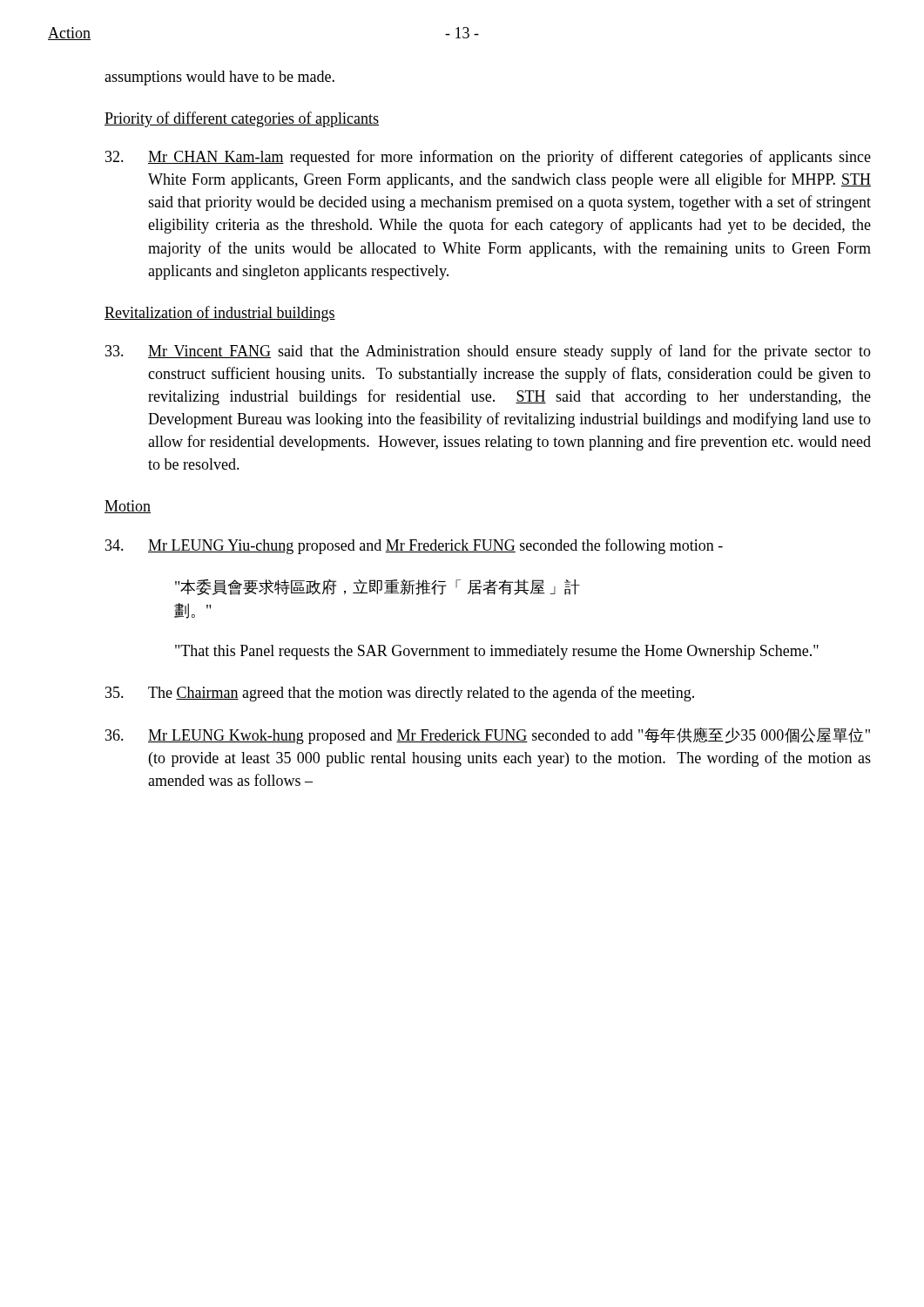Locate the text block with the text "Mr LEUNG Kwok-hung proposed and Mr Frederick FUNG"
This screenshot has width=924, height=1307.
click(488, 758)
